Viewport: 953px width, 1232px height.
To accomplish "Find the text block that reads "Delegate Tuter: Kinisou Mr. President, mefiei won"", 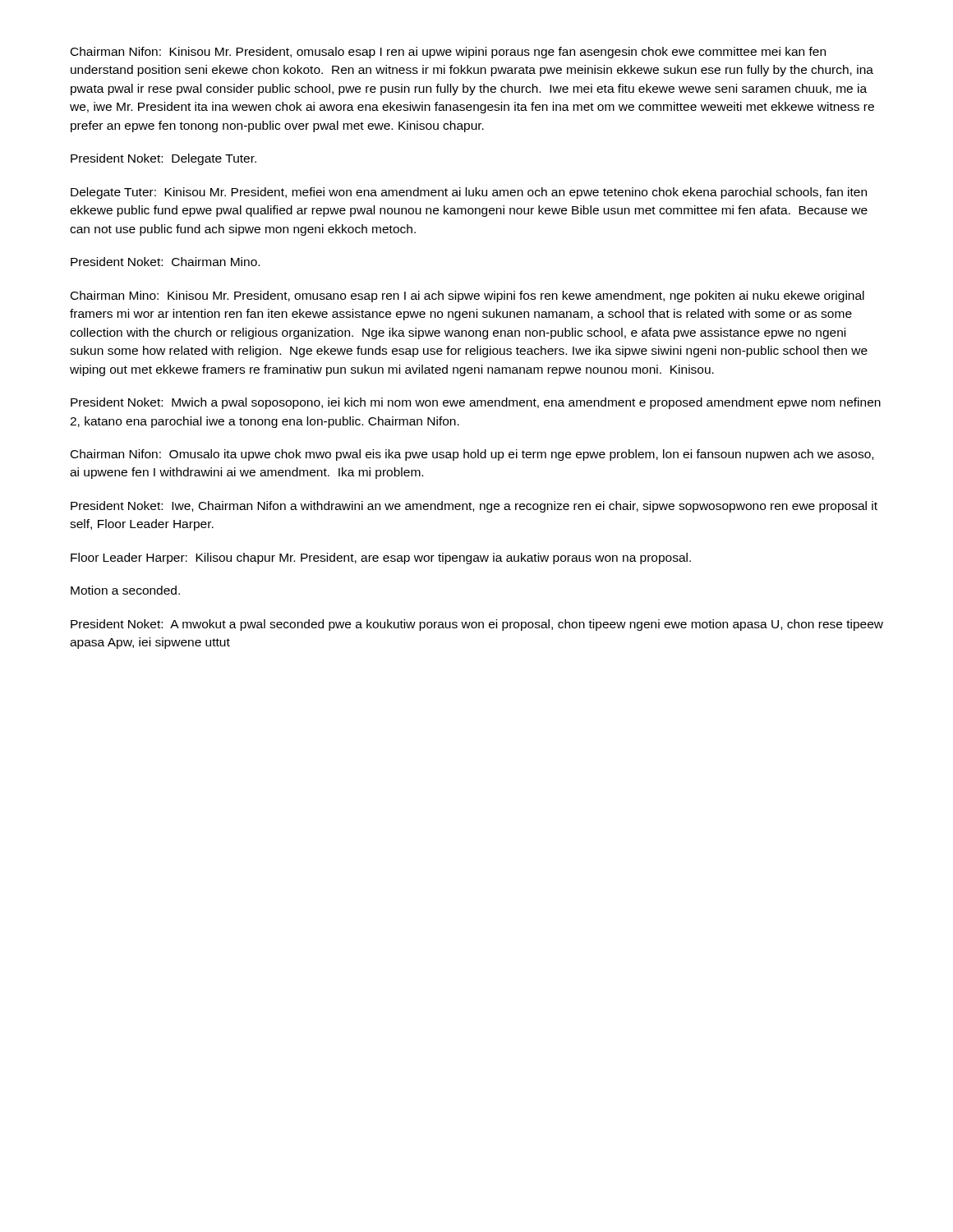I will (x=469, y=210).
